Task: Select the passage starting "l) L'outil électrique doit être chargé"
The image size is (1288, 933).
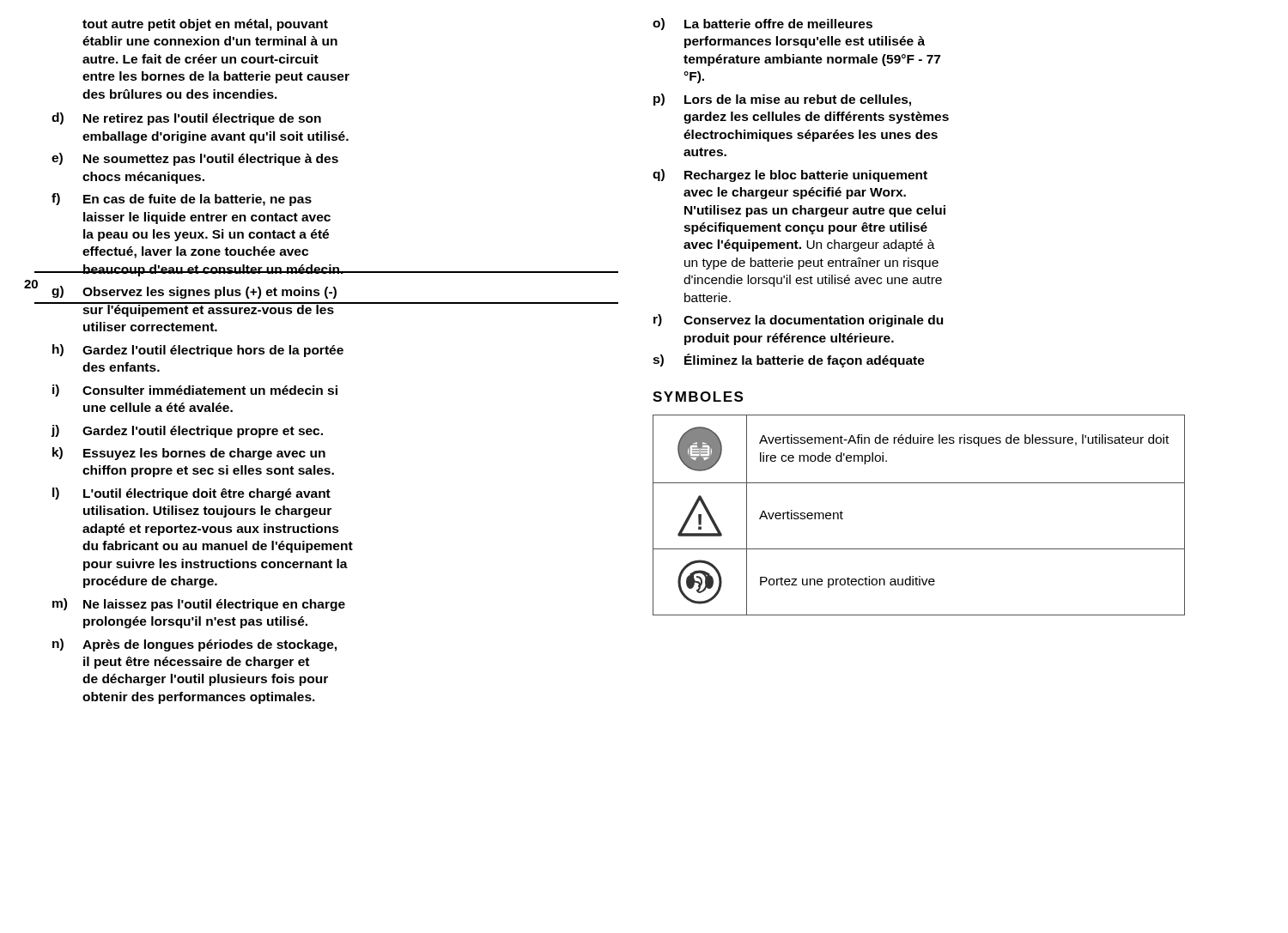Action: [202, 538]
